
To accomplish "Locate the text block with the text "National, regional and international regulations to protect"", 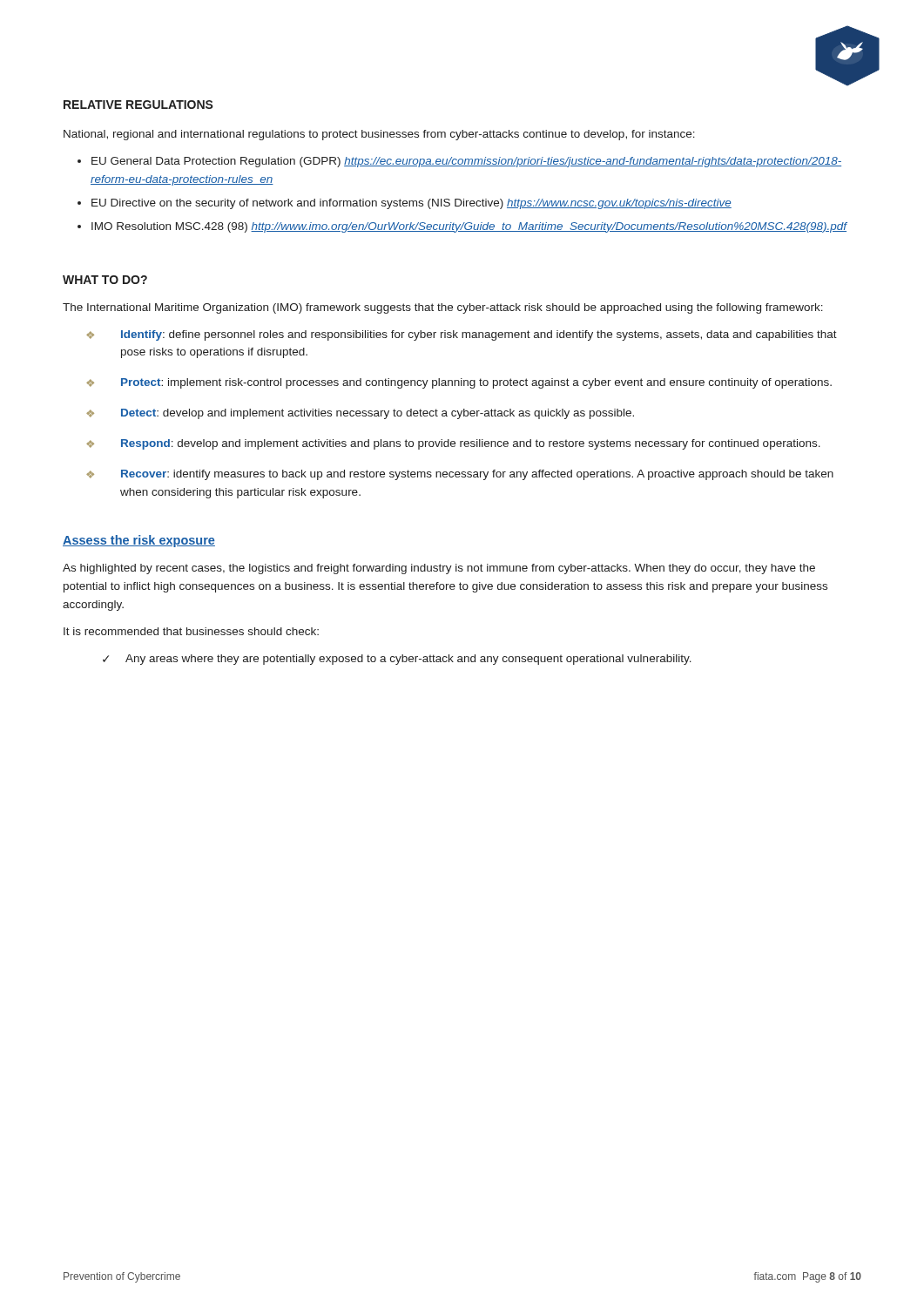I will (379, 134).
